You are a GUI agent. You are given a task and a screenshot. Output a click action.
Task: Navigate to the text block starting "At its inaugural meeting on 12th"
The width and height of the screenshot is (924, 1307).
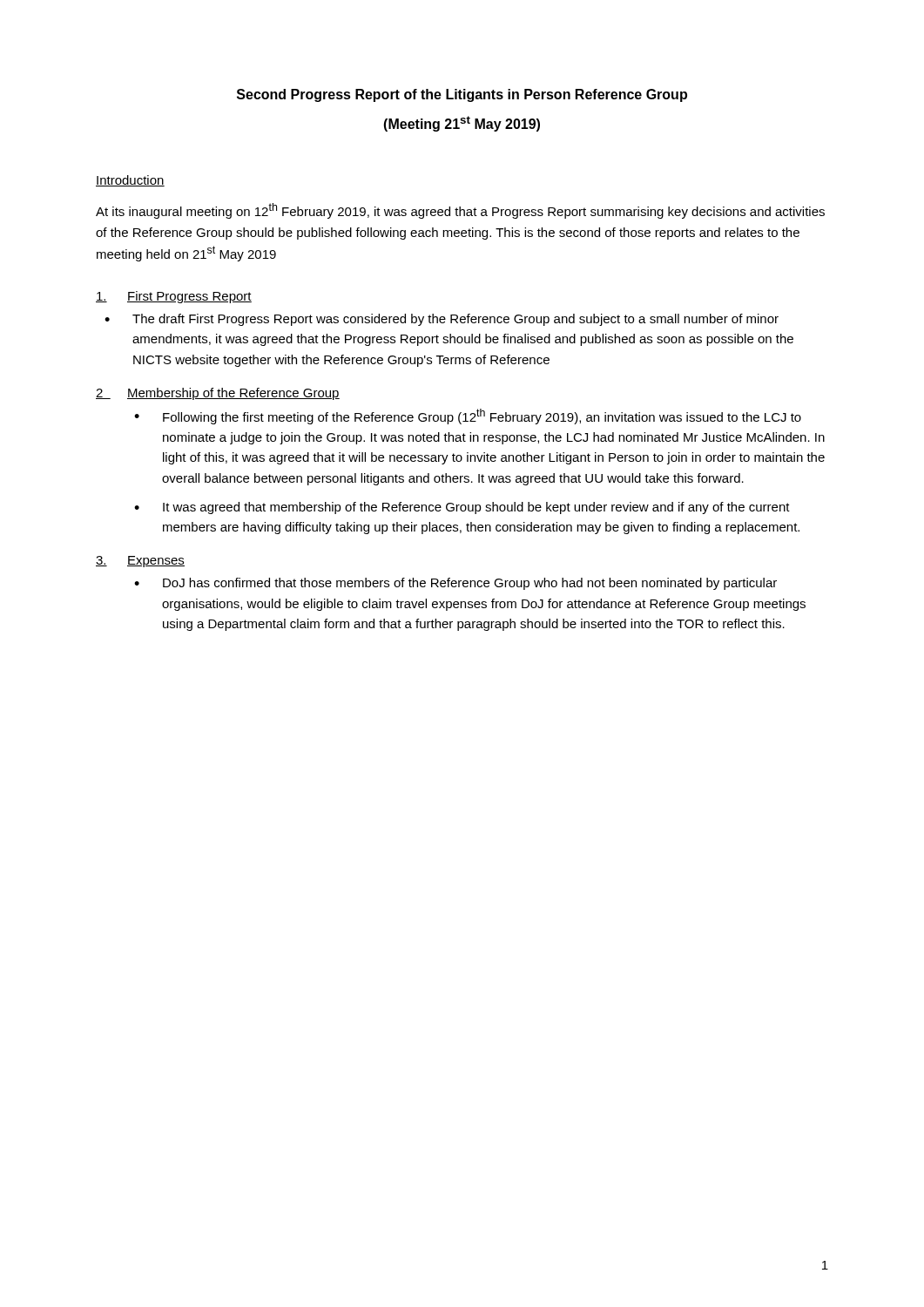[x=461, y=231]
